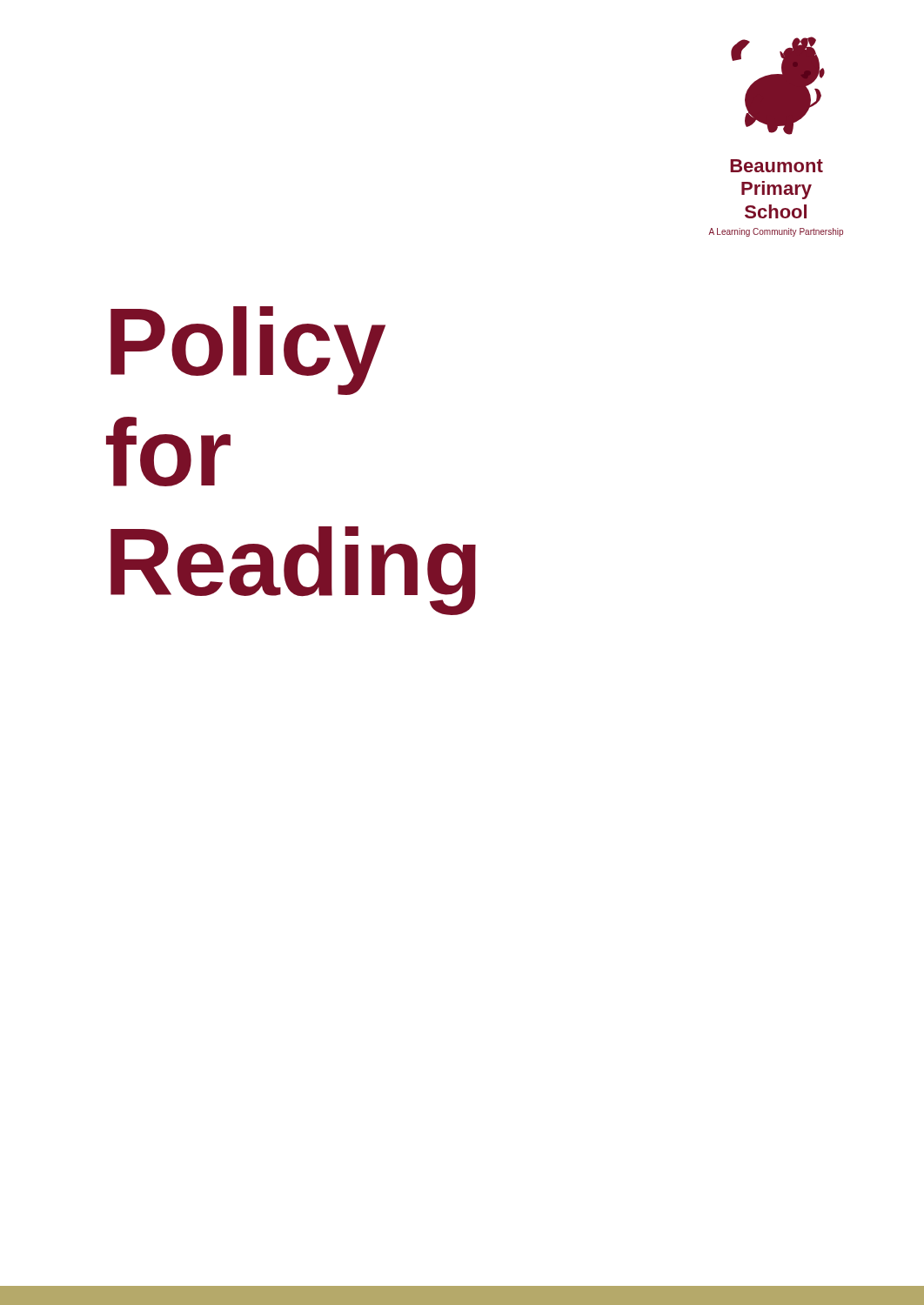The image size is (924, 1305).
Task: Find the title
Action: 322,452
